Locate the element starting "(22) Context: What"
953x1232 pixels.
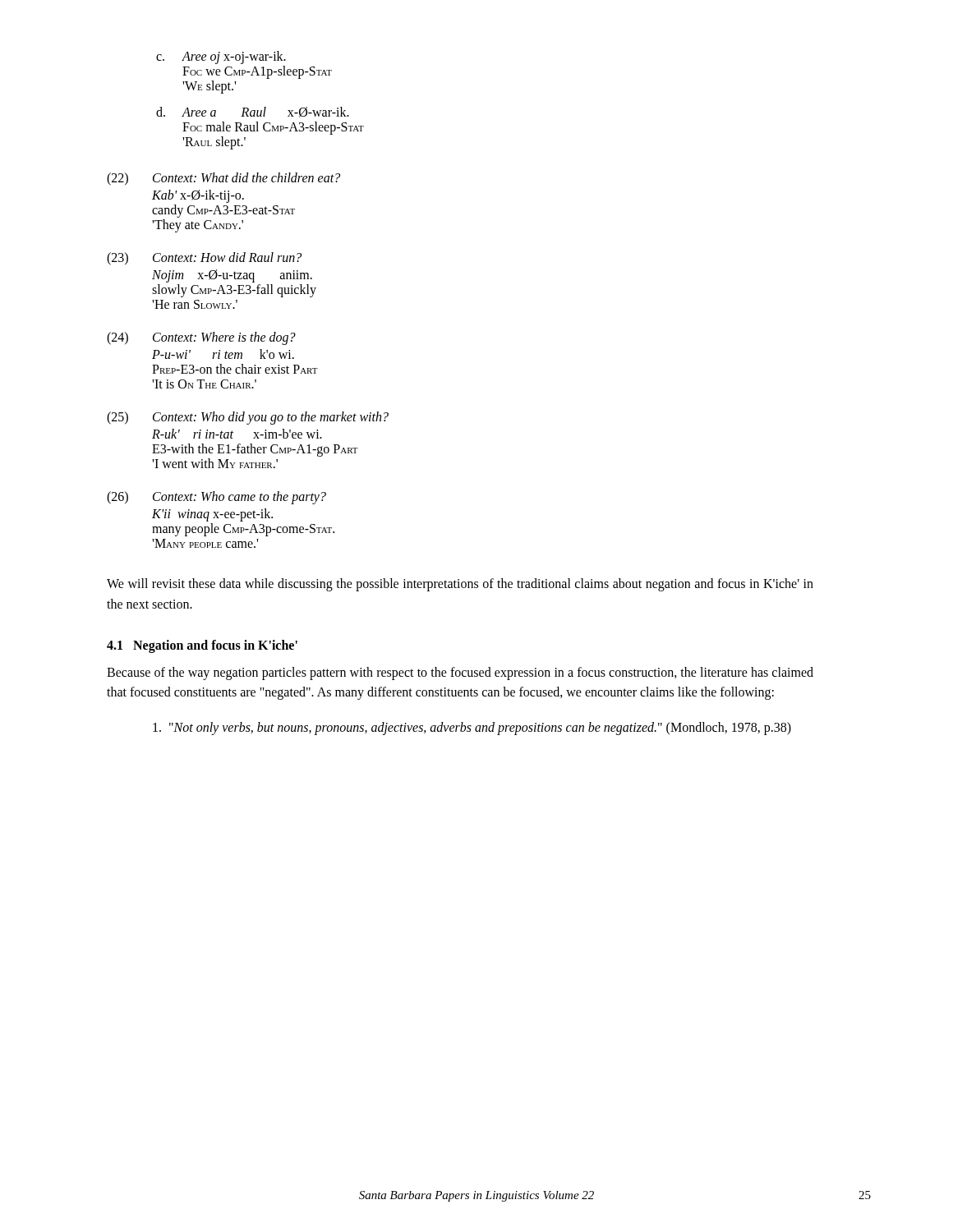pos(224,202)
